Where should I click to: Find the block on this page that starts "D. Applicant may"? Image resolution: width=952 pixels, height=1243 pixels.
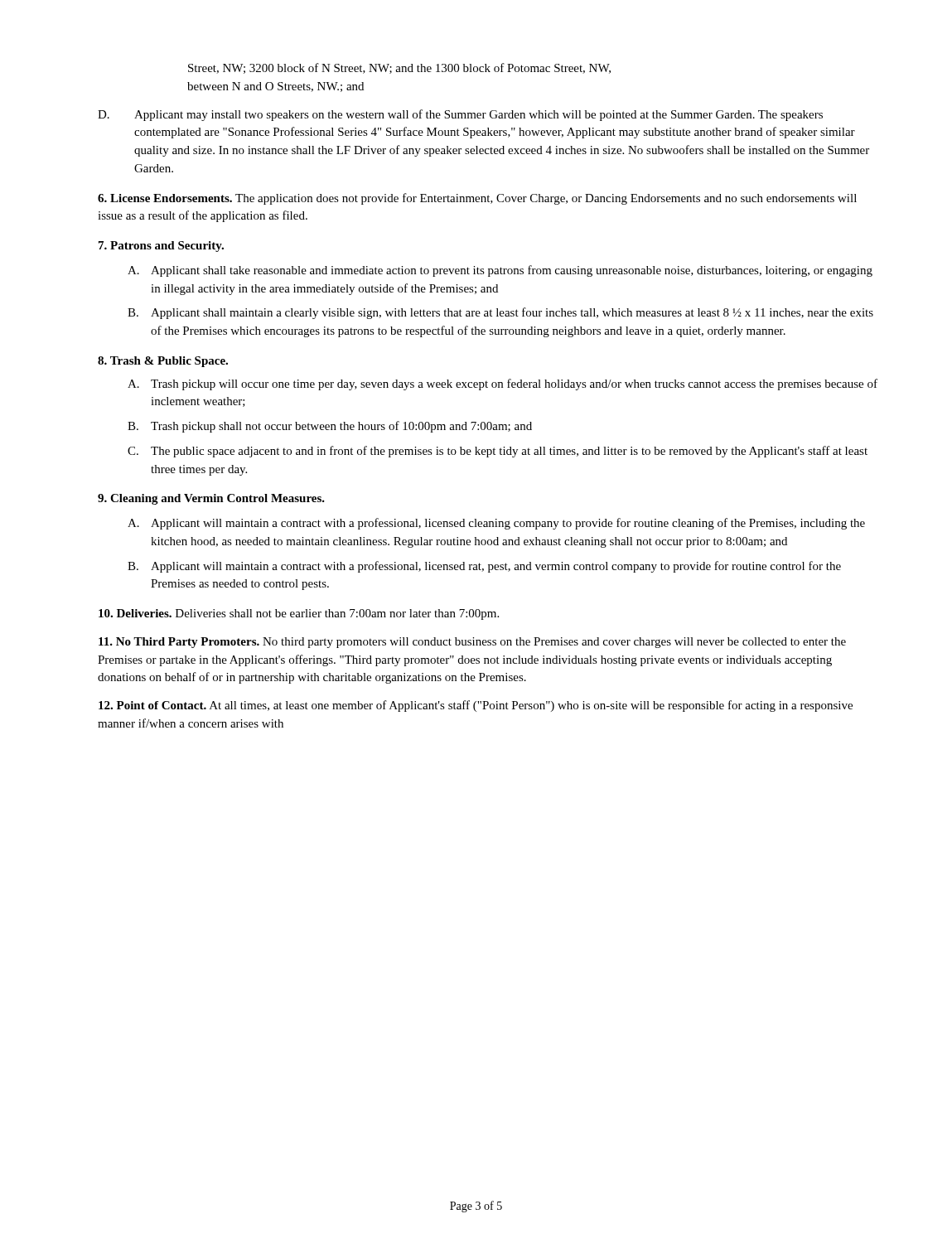tap(488, 142)
